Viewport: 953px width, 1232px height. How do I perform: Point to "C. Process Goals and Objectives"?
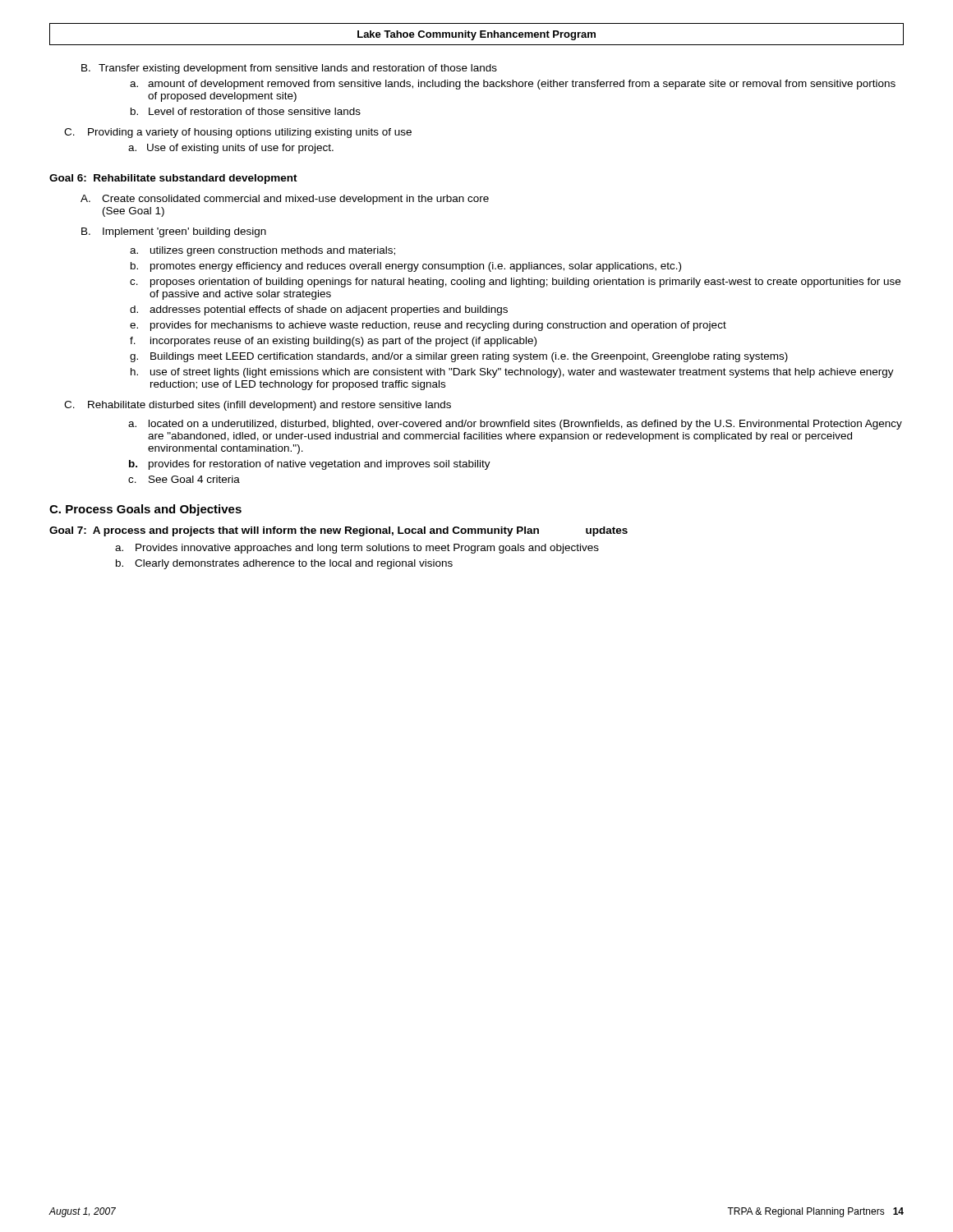pos(146,509)
